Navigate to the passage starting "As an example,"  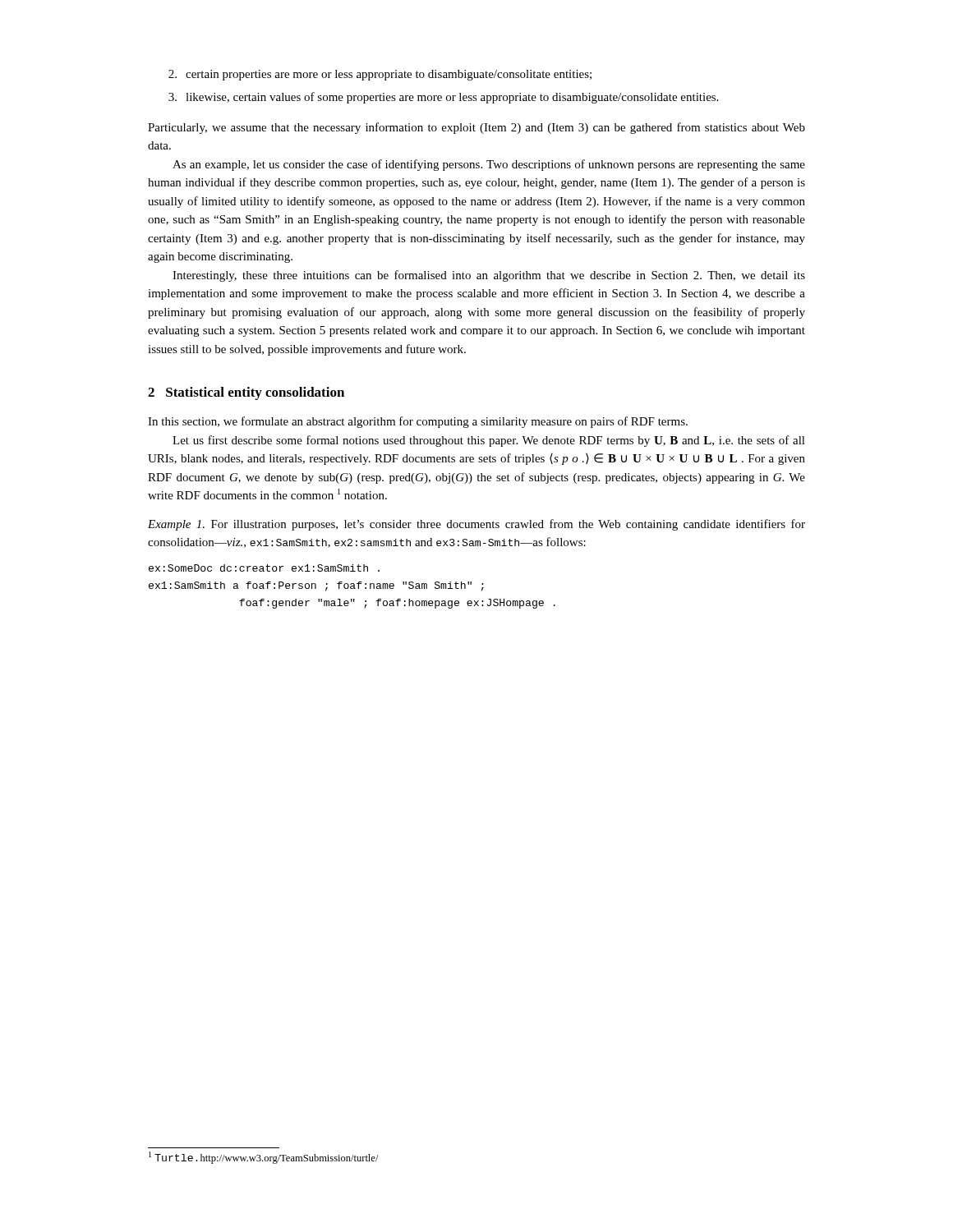click(476, 210)
